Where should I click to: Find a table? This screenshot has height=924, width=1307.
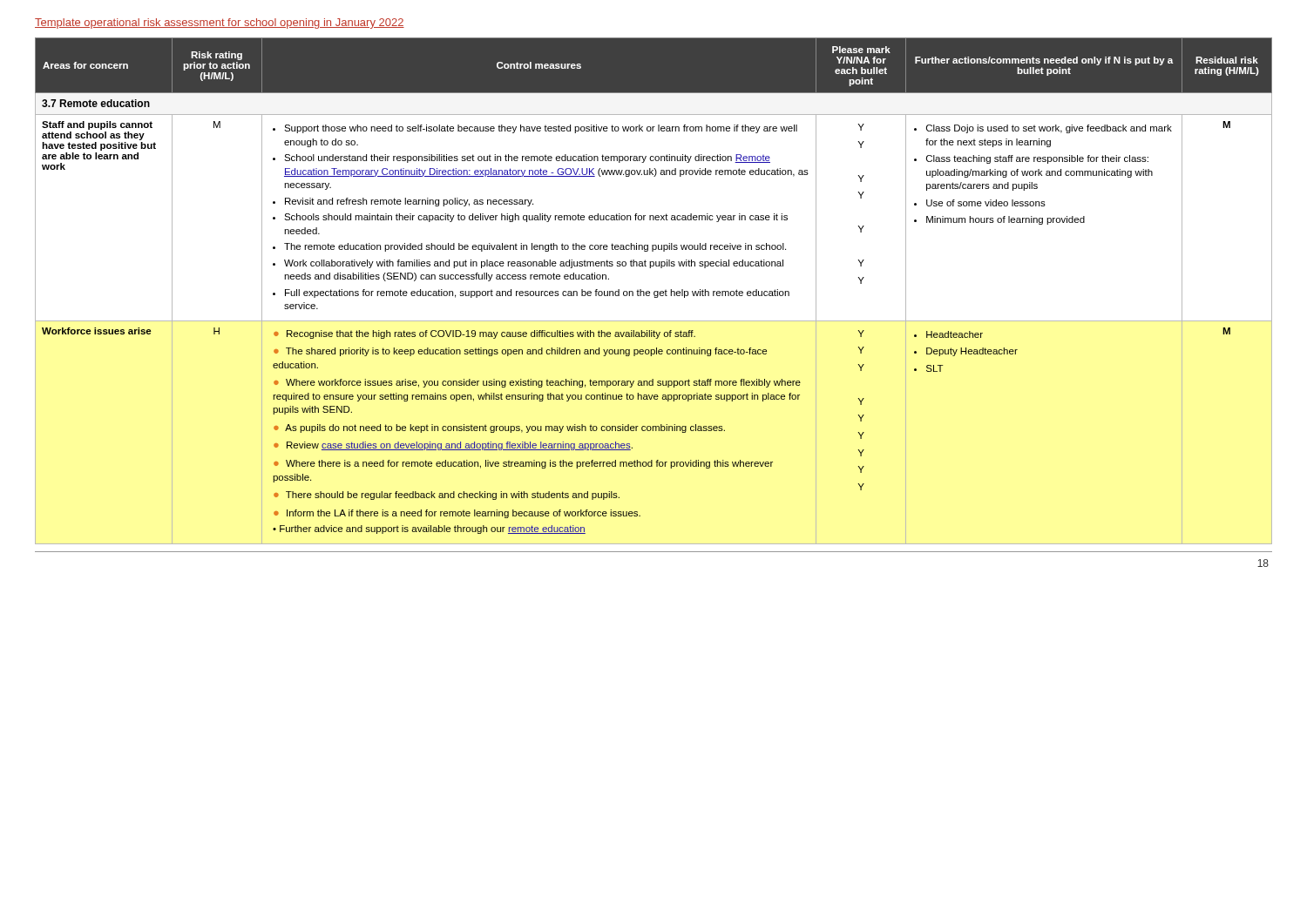[654, 291]
